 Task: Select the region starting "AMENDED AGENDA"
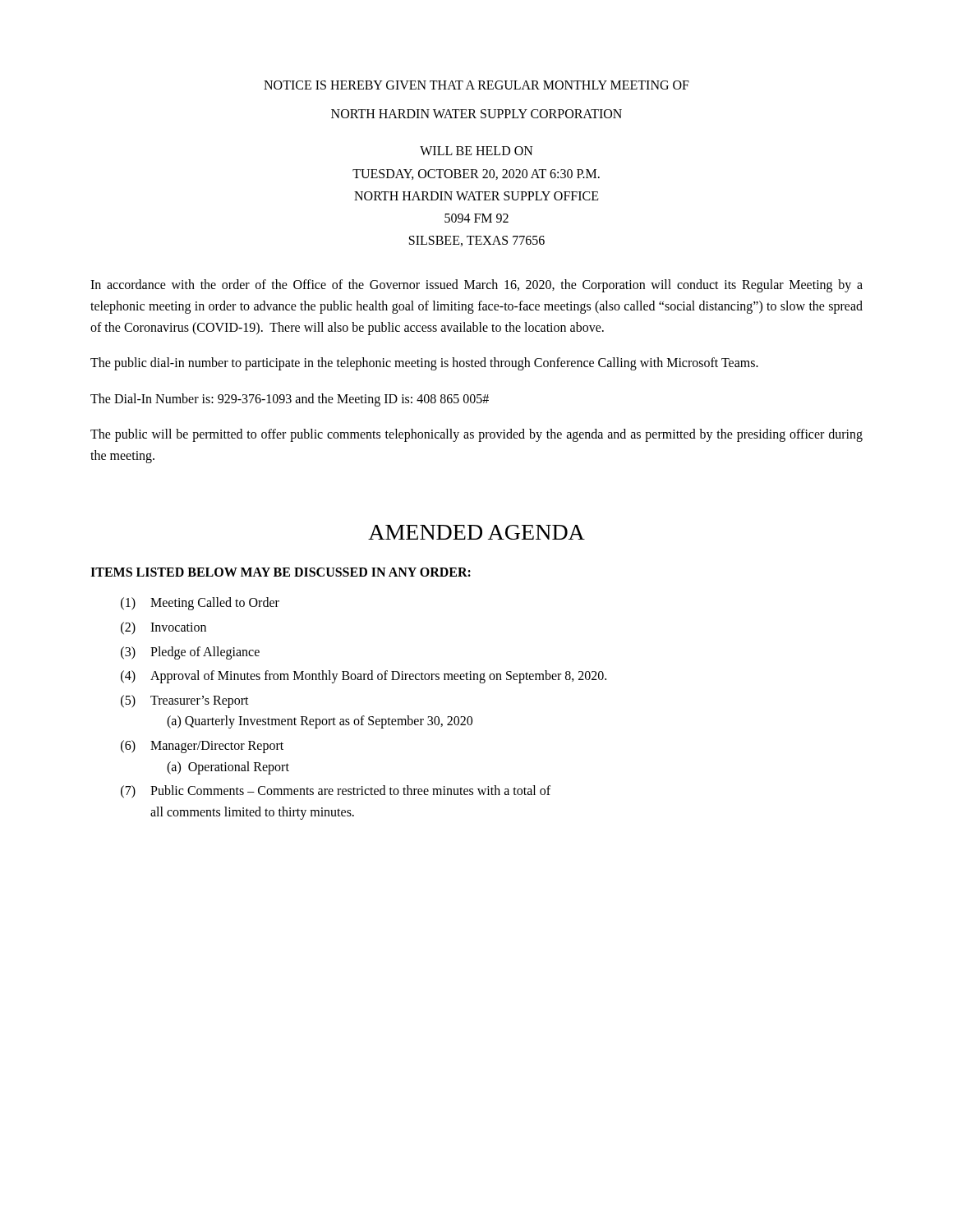pyautogui.click(x=476, y=533)
